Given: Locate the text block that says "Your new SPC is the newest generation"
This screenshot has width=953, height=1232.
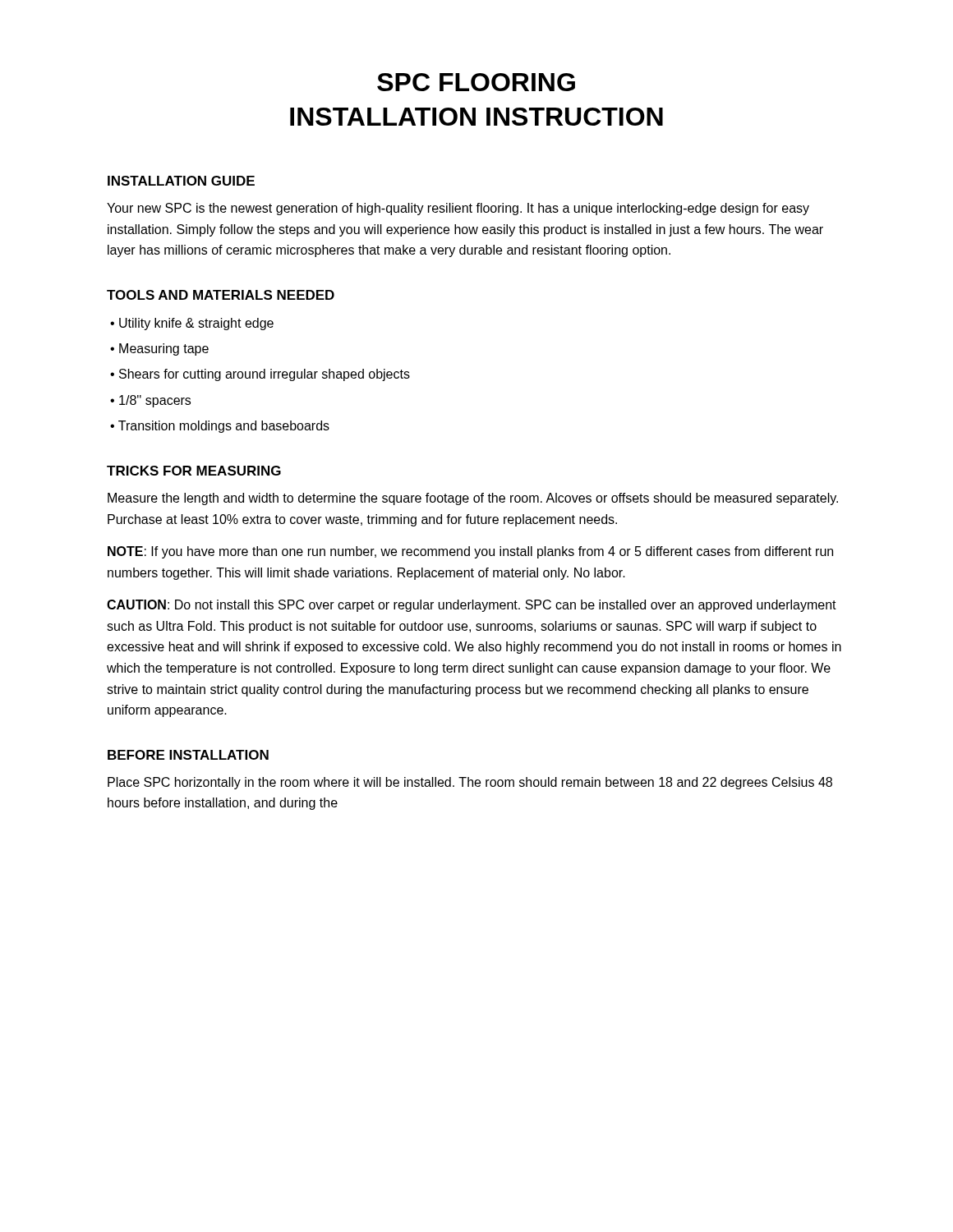Looking at the screenshot, I should pos(465,229).
